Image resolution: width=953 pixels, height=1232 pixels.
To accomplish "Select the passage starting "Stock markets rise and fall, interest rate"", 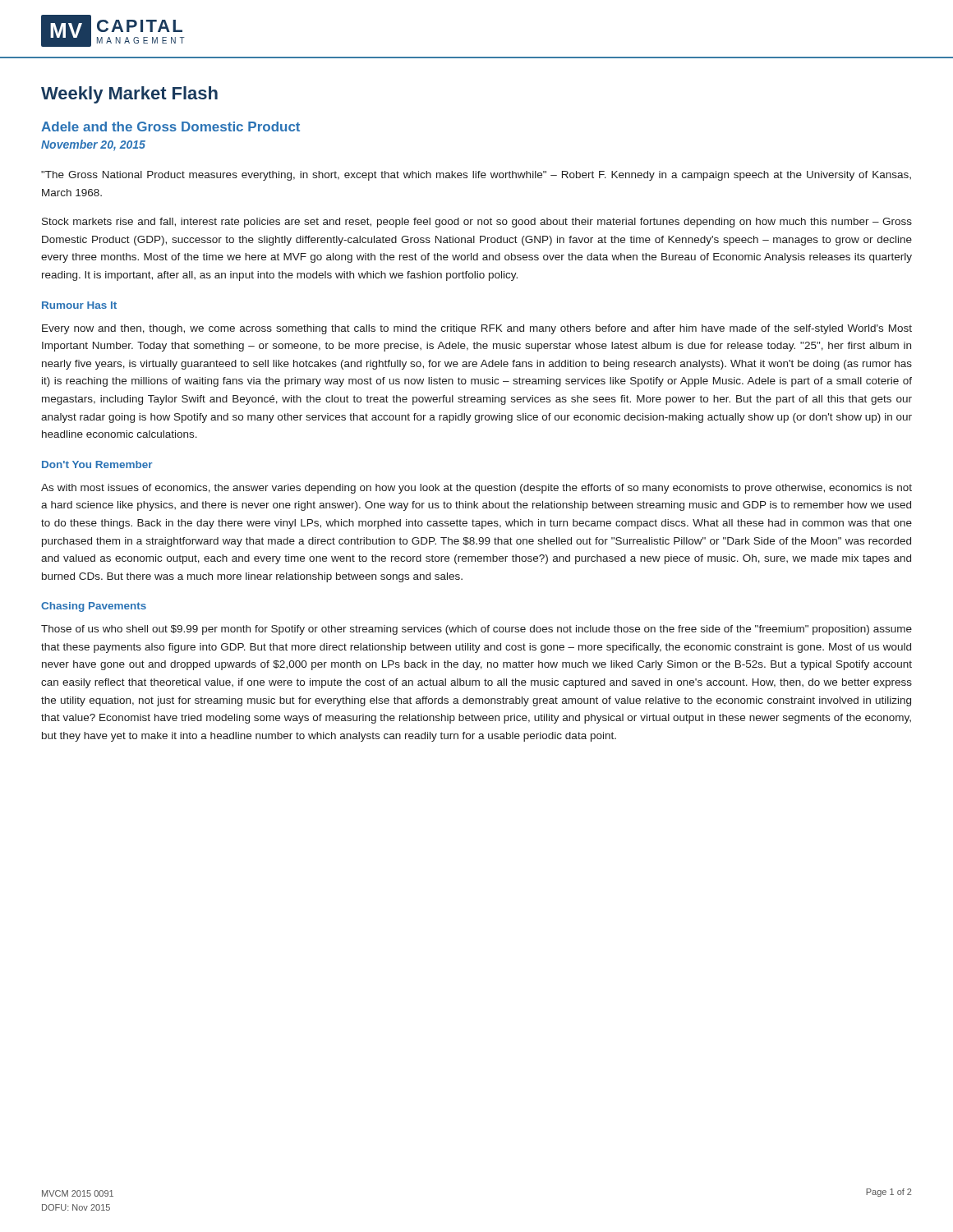I will point(476,248).
